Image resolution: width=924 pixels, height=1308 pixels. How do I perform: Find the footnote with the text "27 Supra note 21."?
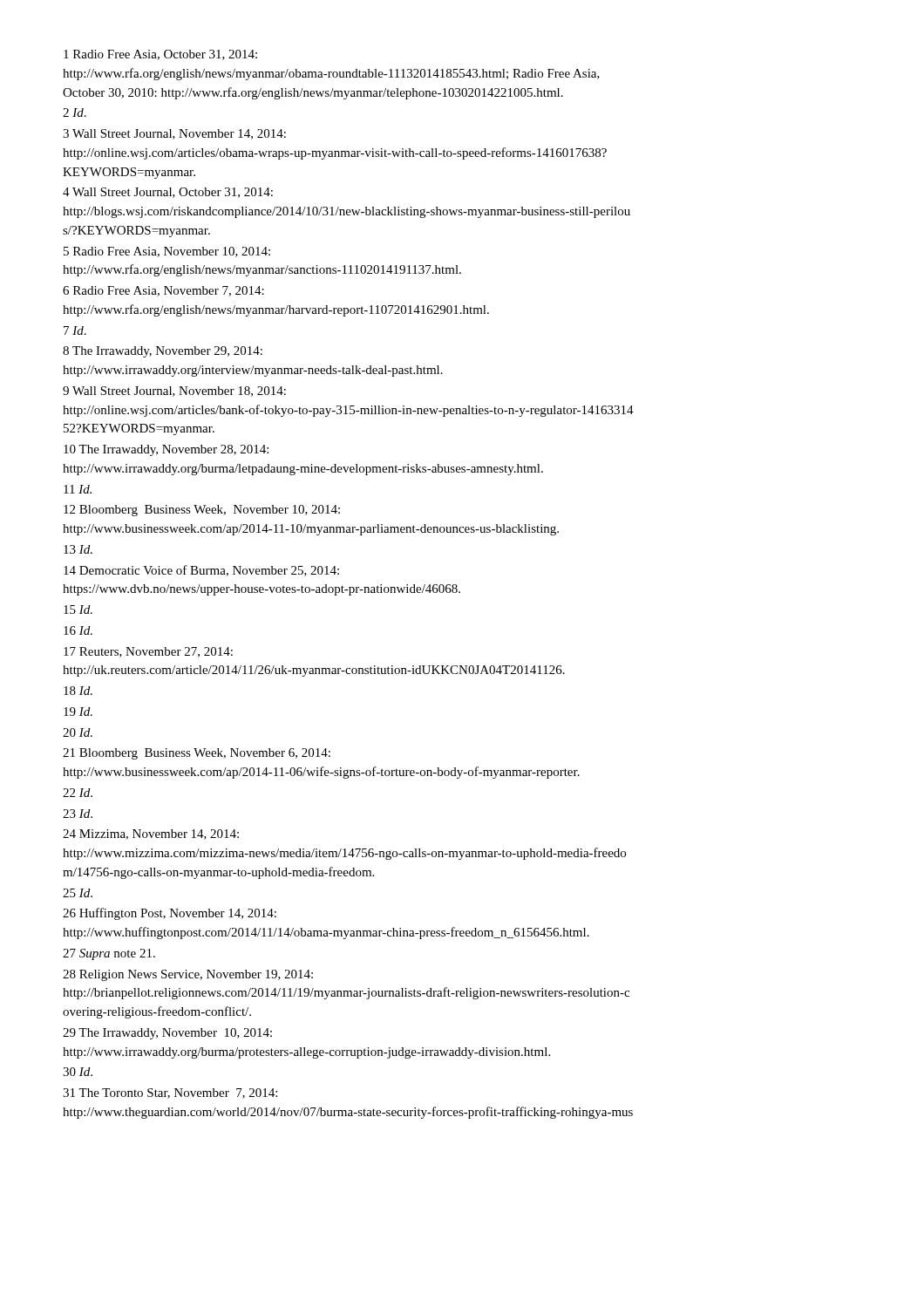coord(109,953)
